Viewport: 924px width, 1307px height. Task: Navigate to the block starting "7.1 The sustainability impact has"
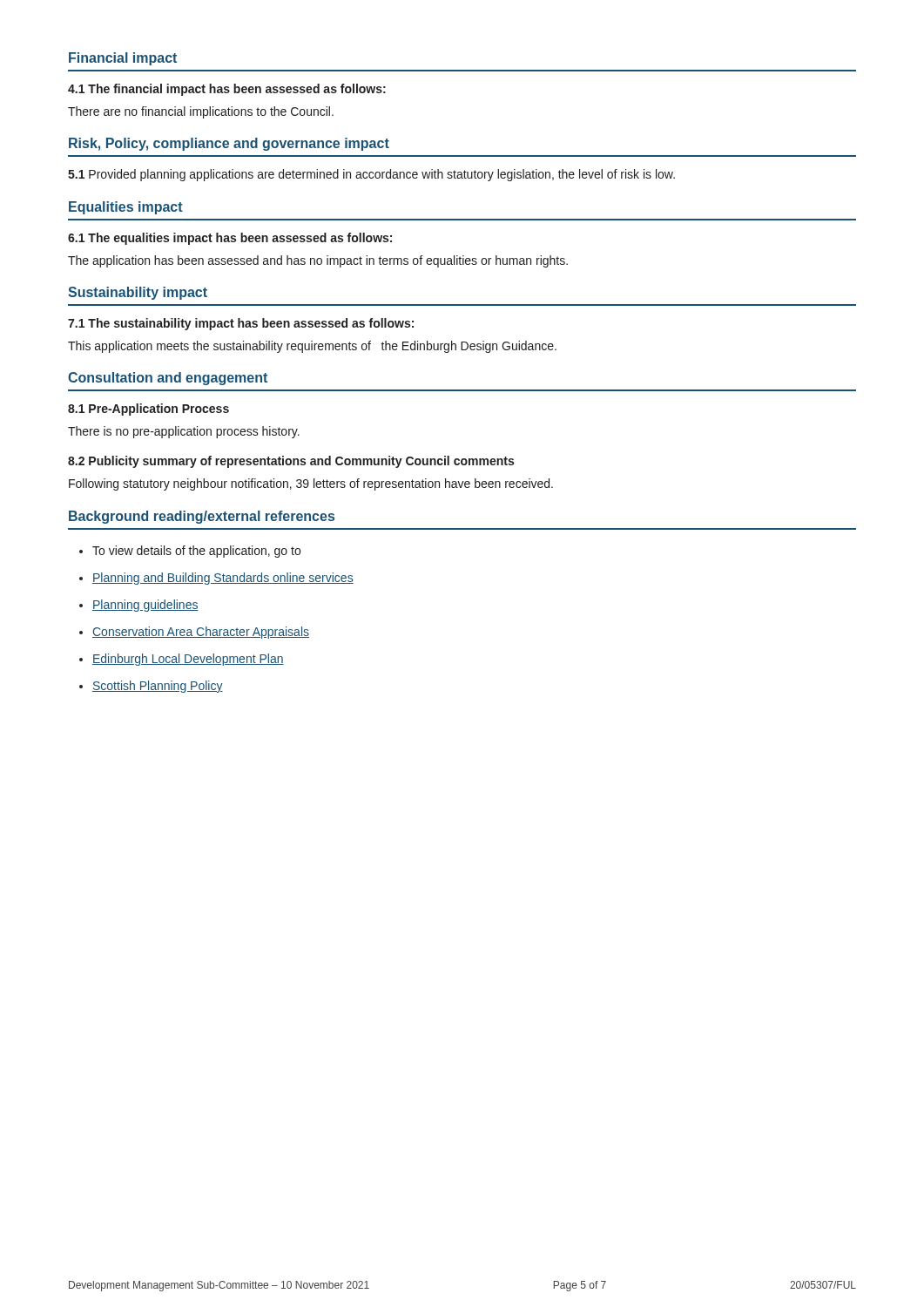click(241, 323)
